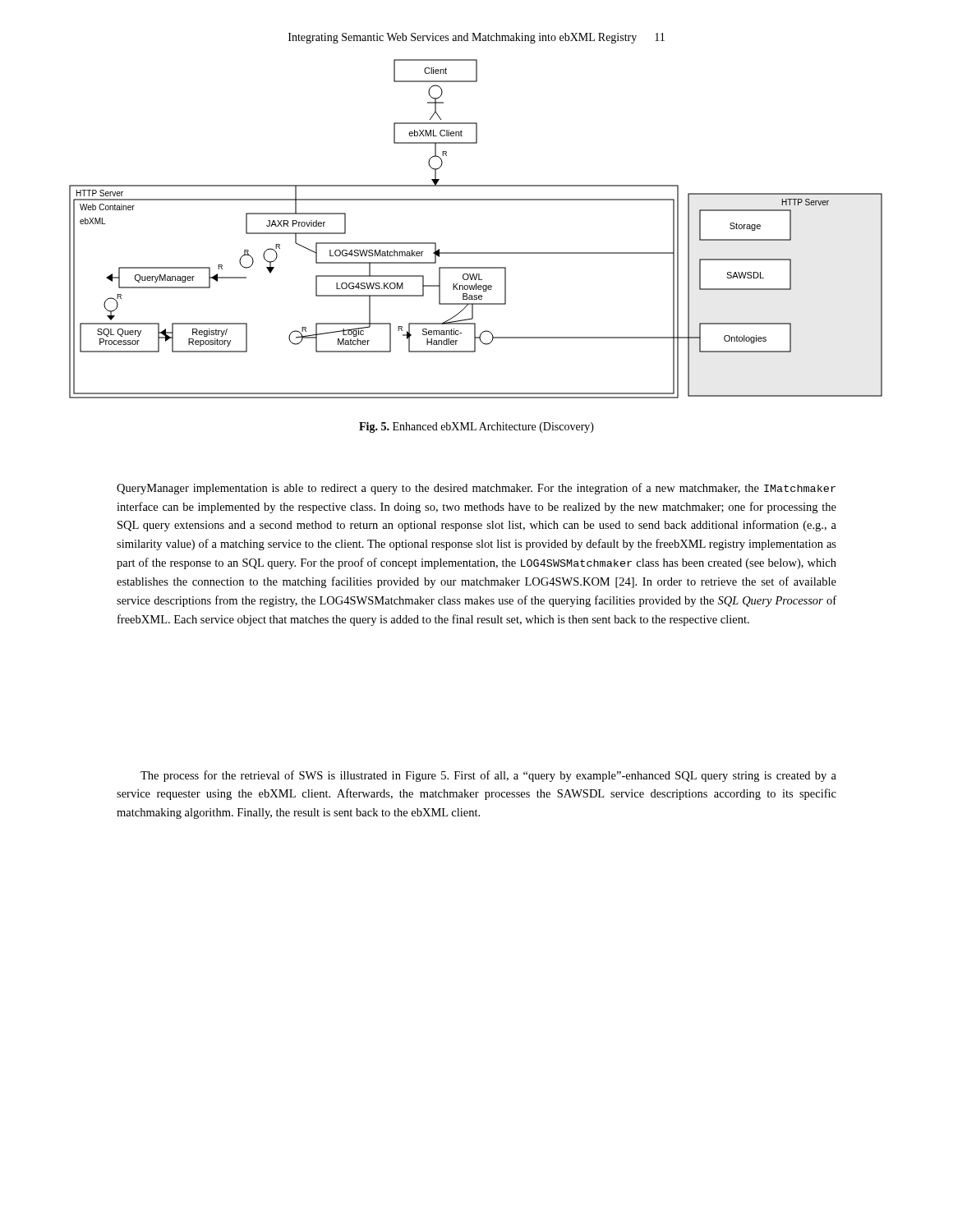Point to the text starting "The process for"

pos(476,794)
